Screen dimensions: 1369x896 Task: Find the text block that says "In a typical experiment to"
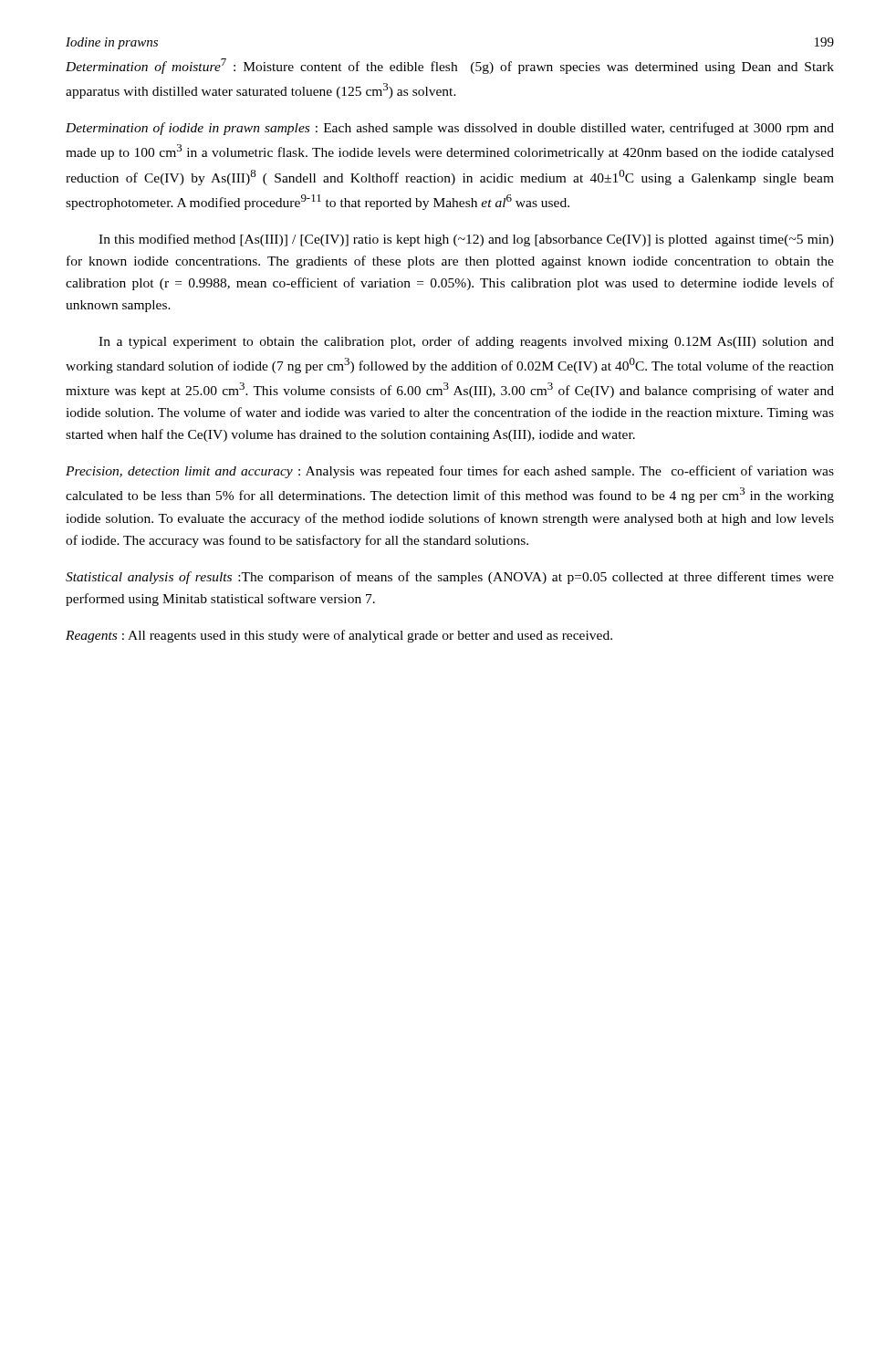(x=450, y=388)
